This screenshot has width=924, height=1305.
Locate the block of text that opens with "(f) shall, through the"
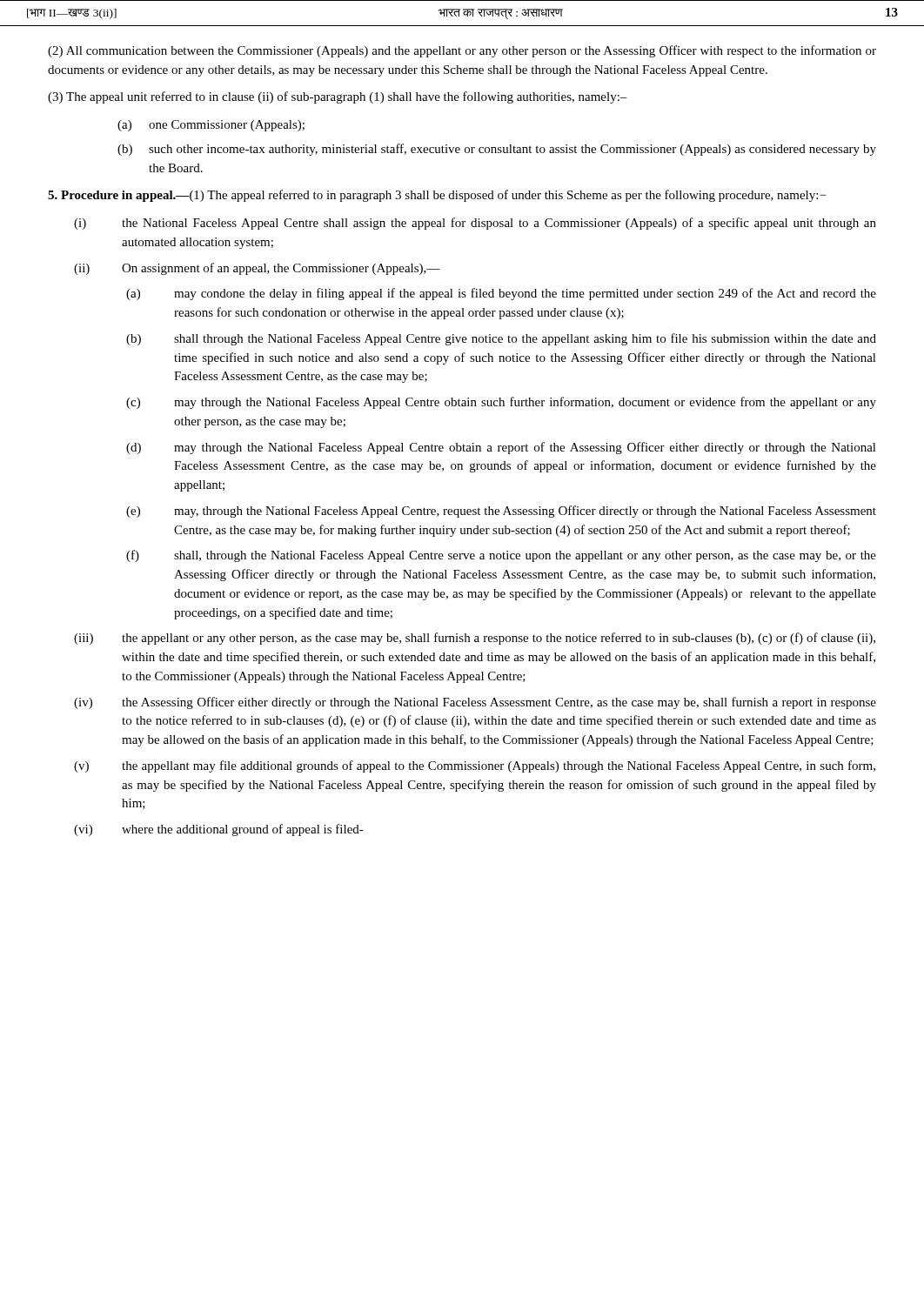pyautogui.click(x=462, y=584)
